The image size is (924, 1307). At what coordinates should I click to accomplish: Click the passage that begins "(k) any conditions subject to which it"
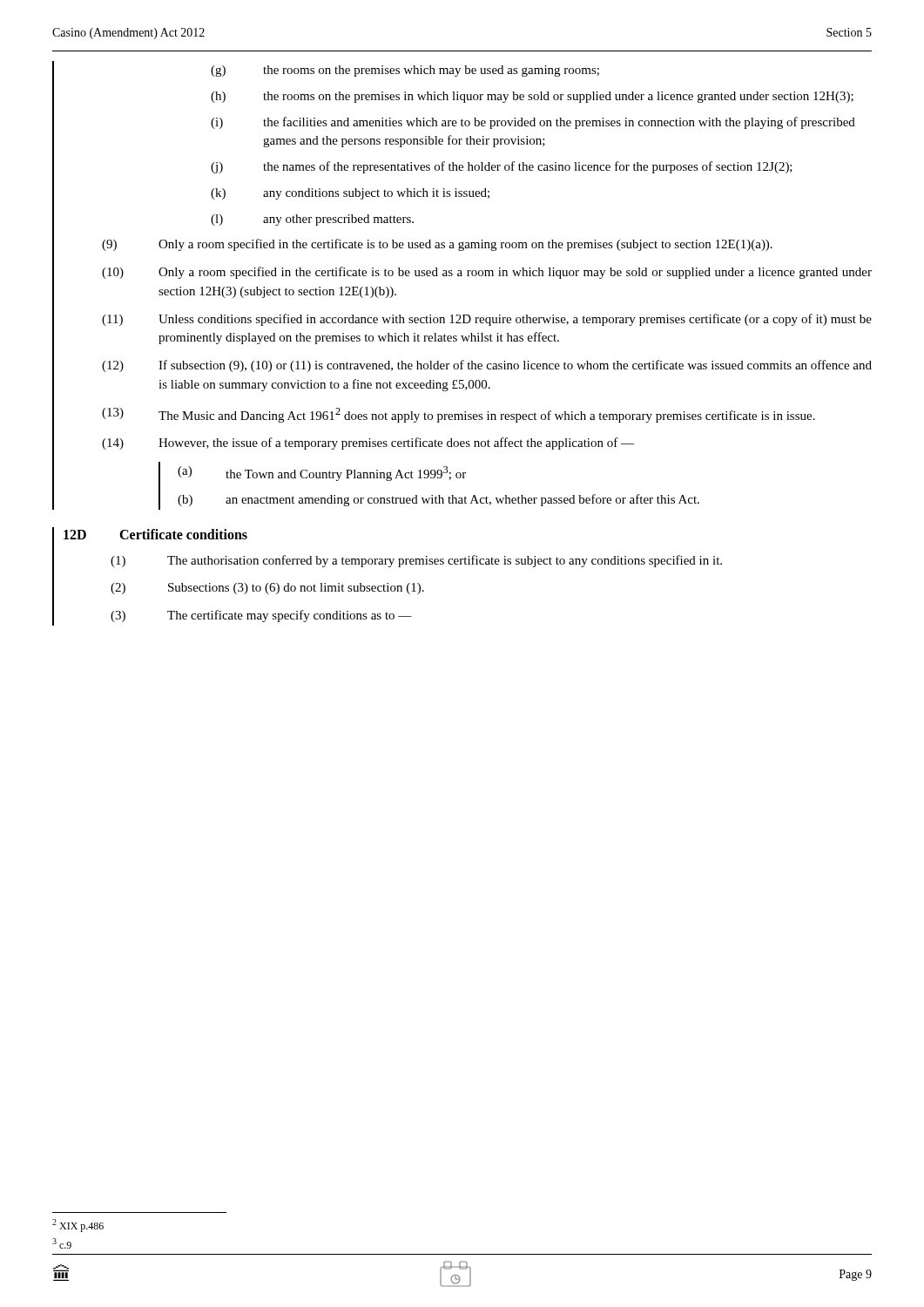(x=350, y=194)
